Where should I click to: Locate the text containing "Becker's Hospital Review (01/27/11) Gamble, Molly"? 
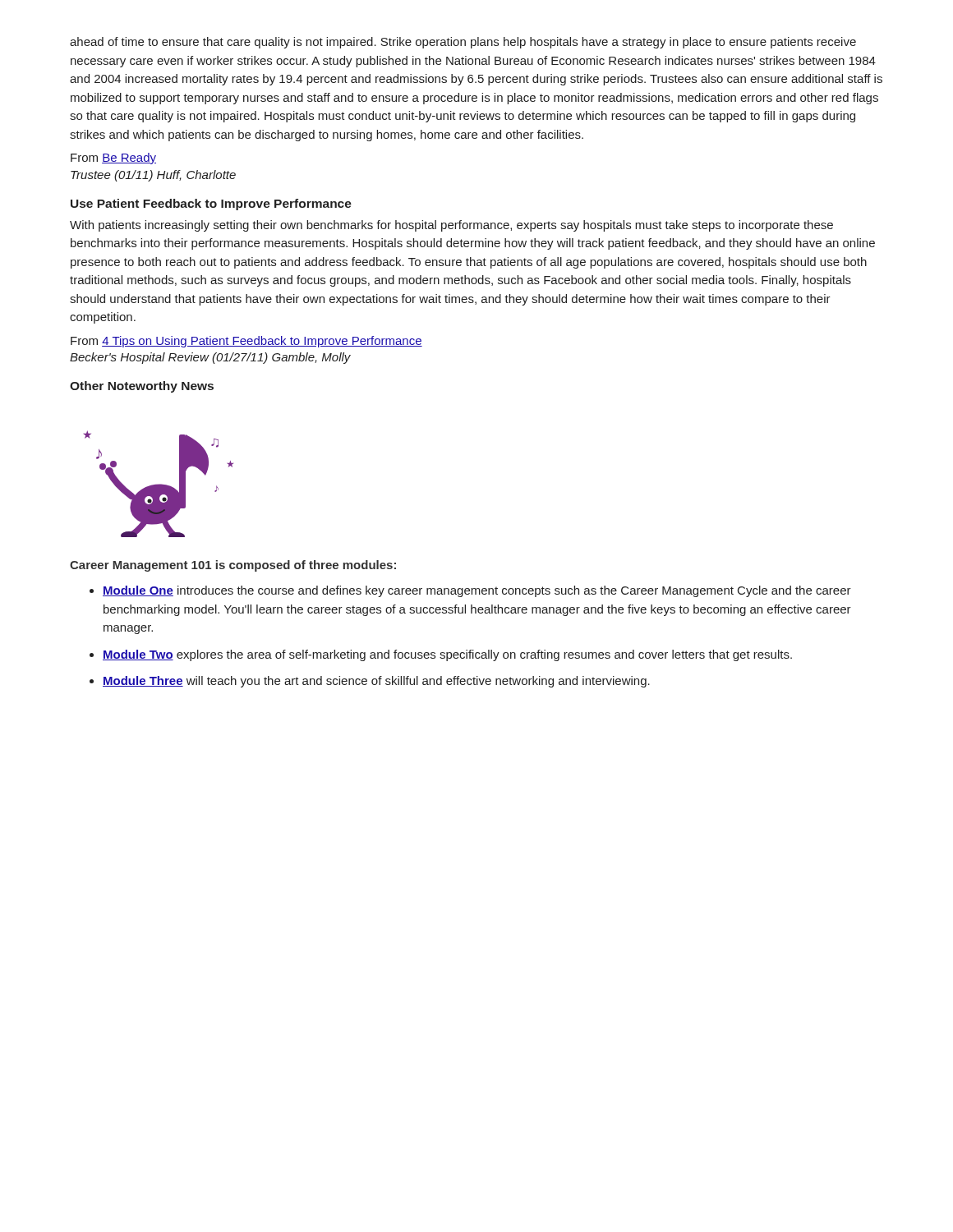tap(210, 357)
